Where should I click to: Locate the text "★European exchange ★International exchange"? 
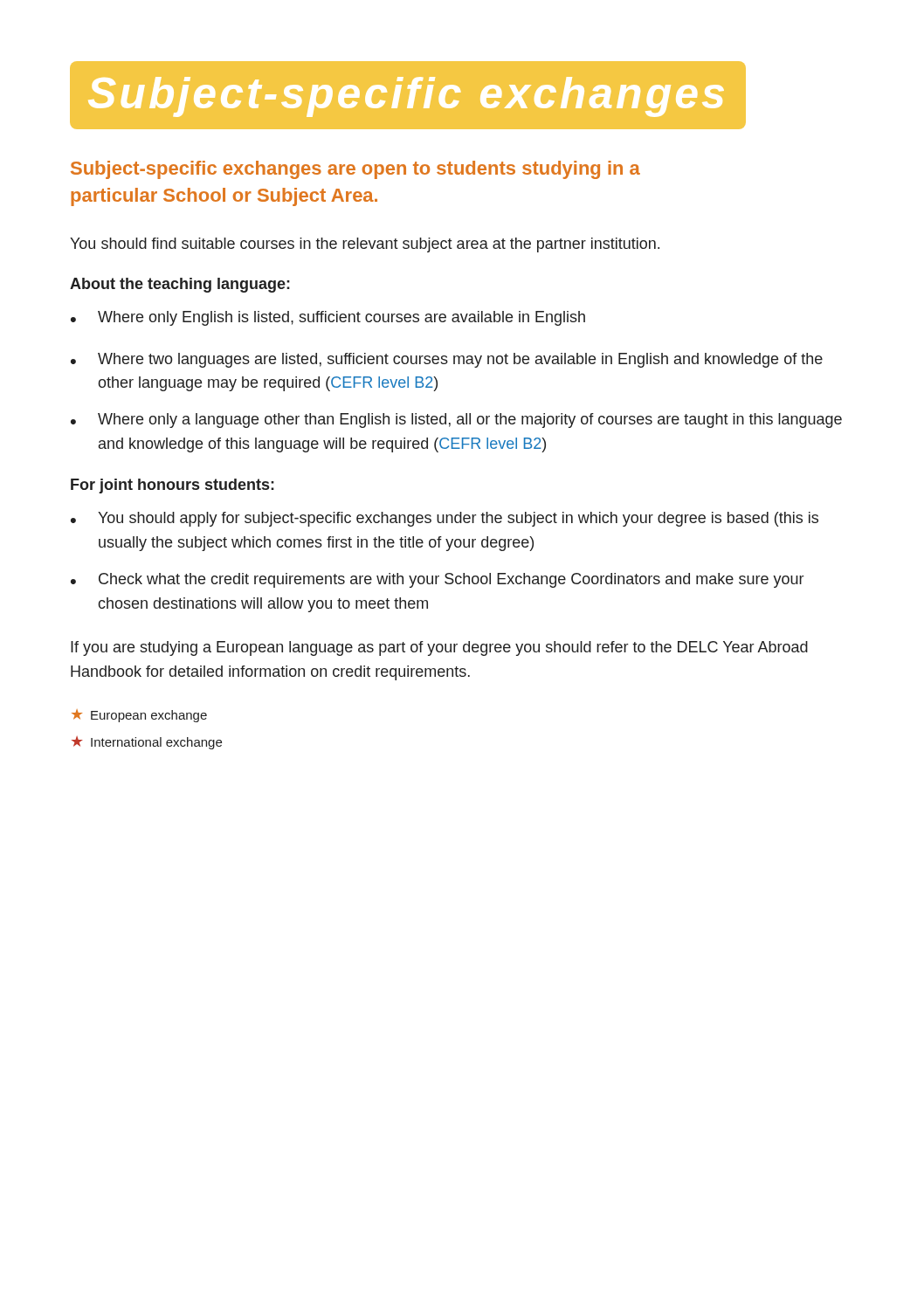click(139, 716)
